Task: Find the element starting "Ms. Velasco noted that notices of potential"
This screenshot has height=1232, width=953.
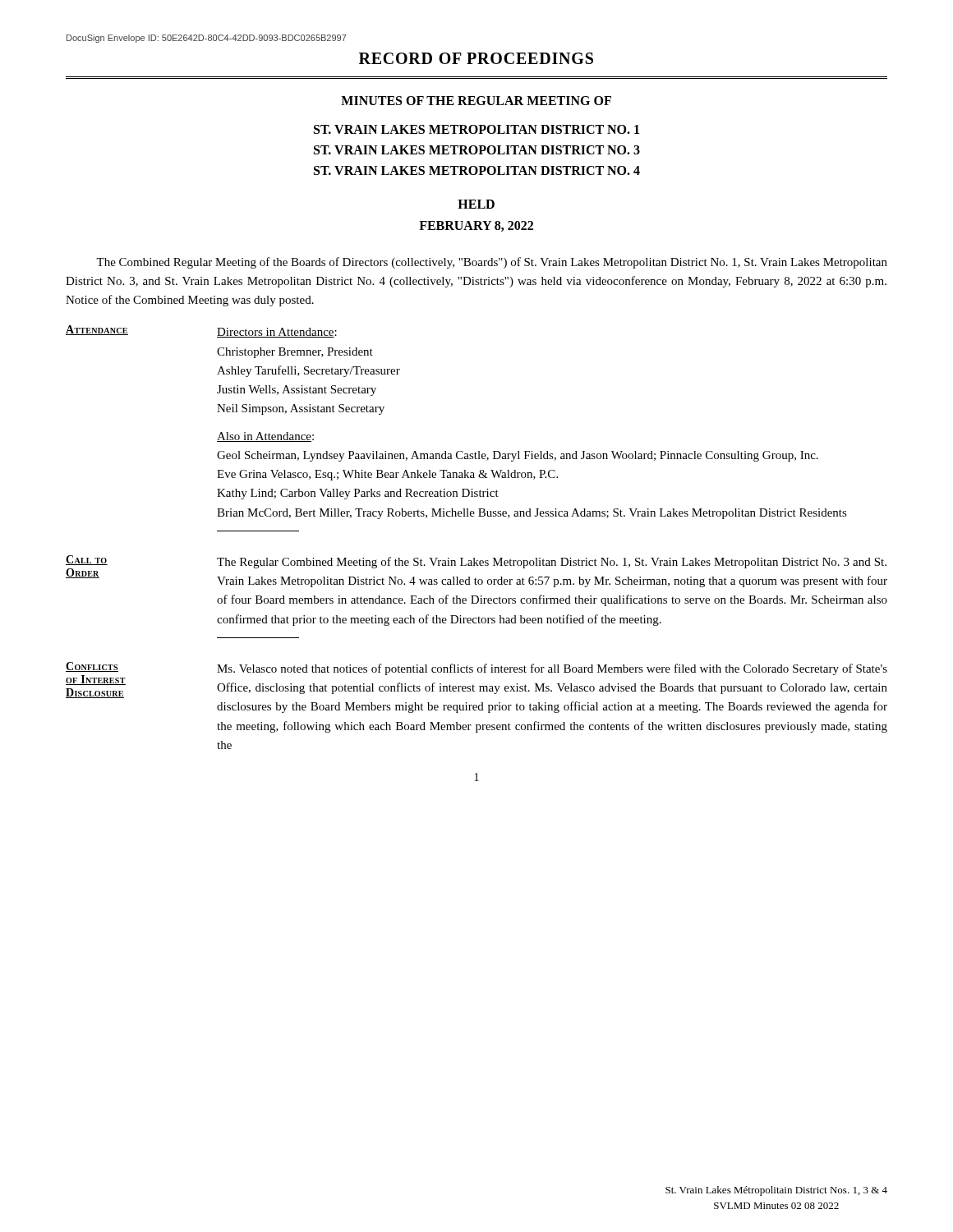Action: 552,707
